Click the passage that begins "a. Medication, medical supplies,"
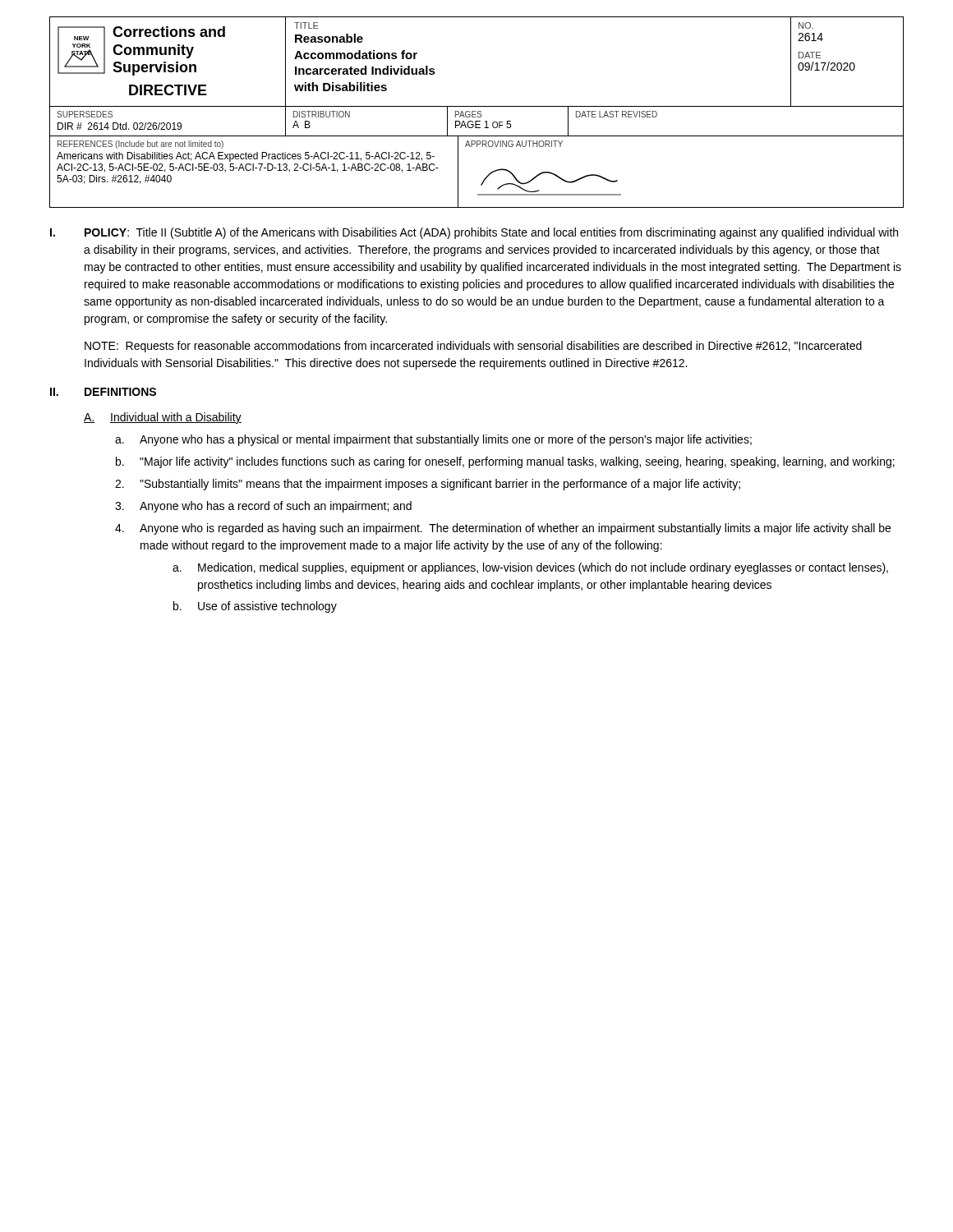Viewport: 953px width, 1232px height. (x=538, y=576)
